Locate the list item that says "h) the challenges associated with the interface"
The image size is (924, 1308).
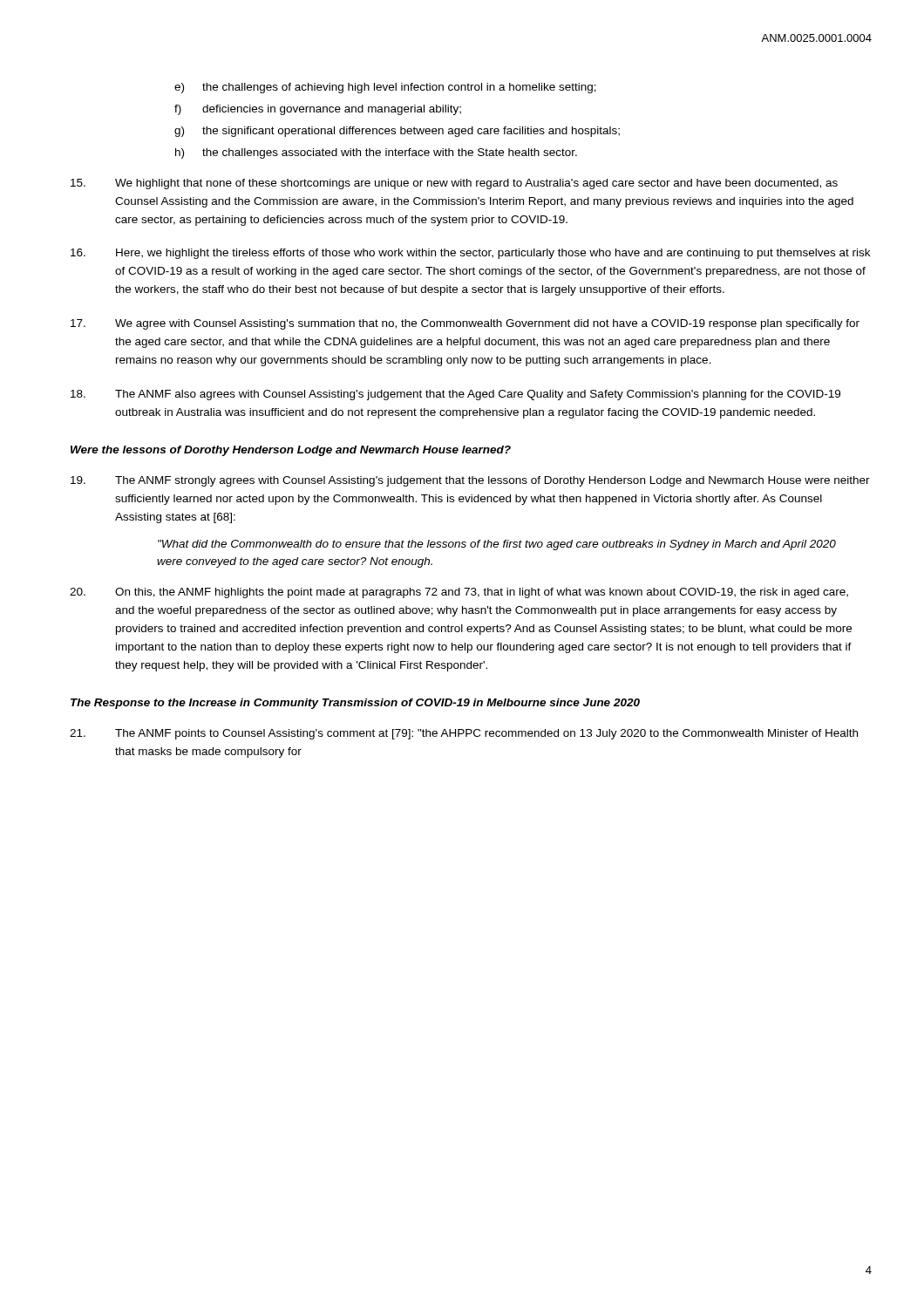point(523,153)
